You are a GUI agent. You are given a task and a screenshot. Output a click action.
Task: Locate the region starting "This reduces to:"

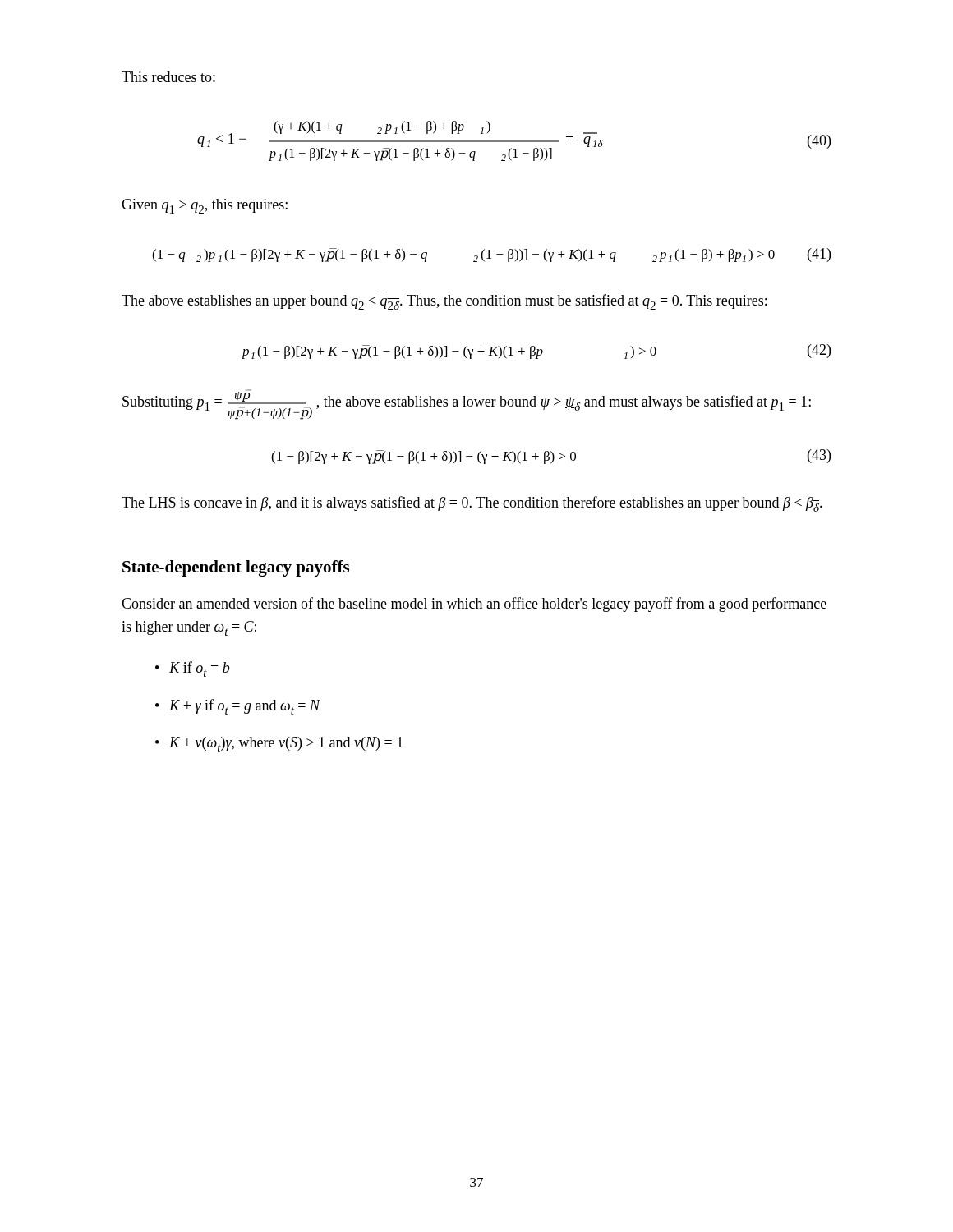point(169,77)
